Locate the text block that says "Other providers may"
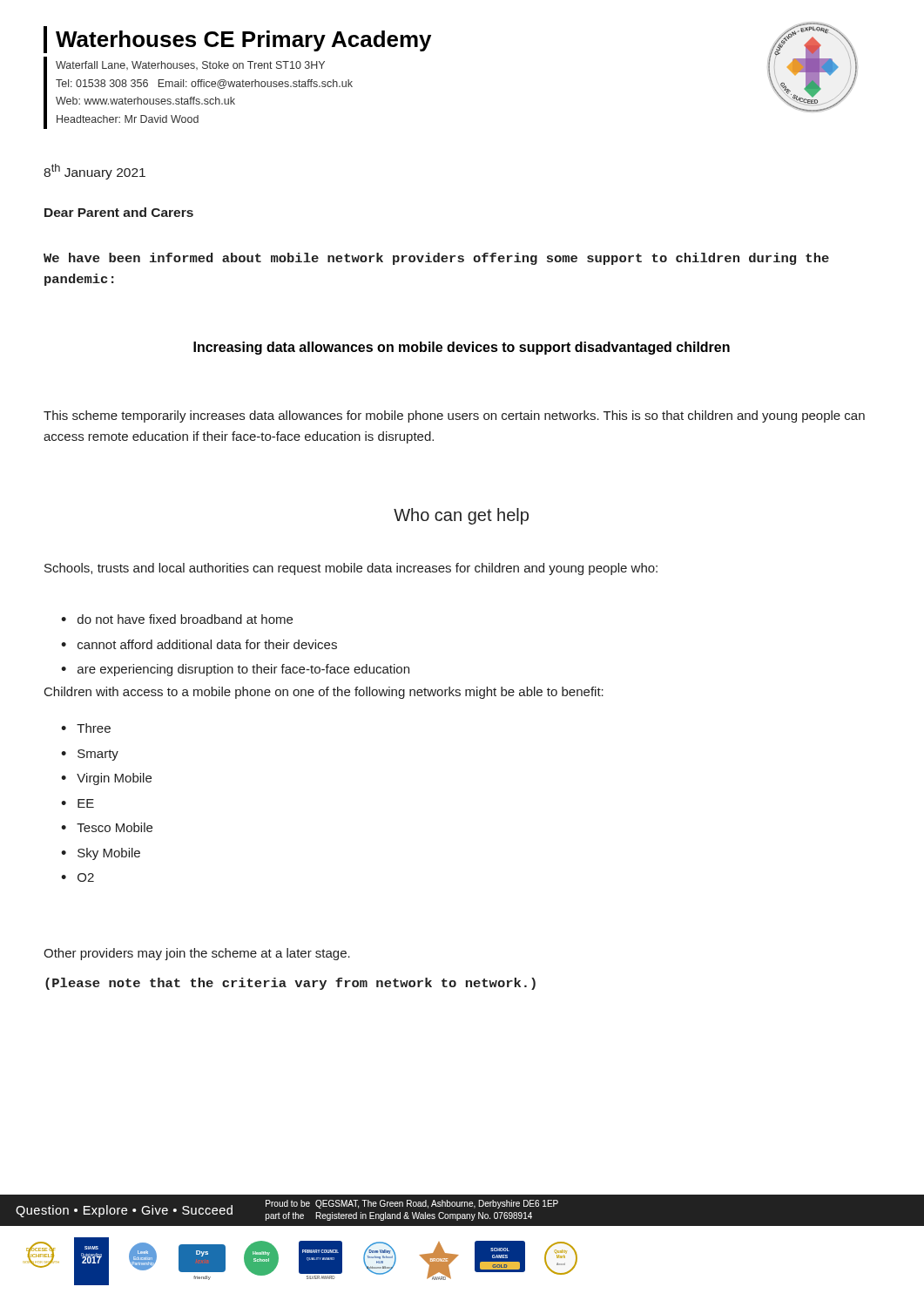 tap(197, 953)
